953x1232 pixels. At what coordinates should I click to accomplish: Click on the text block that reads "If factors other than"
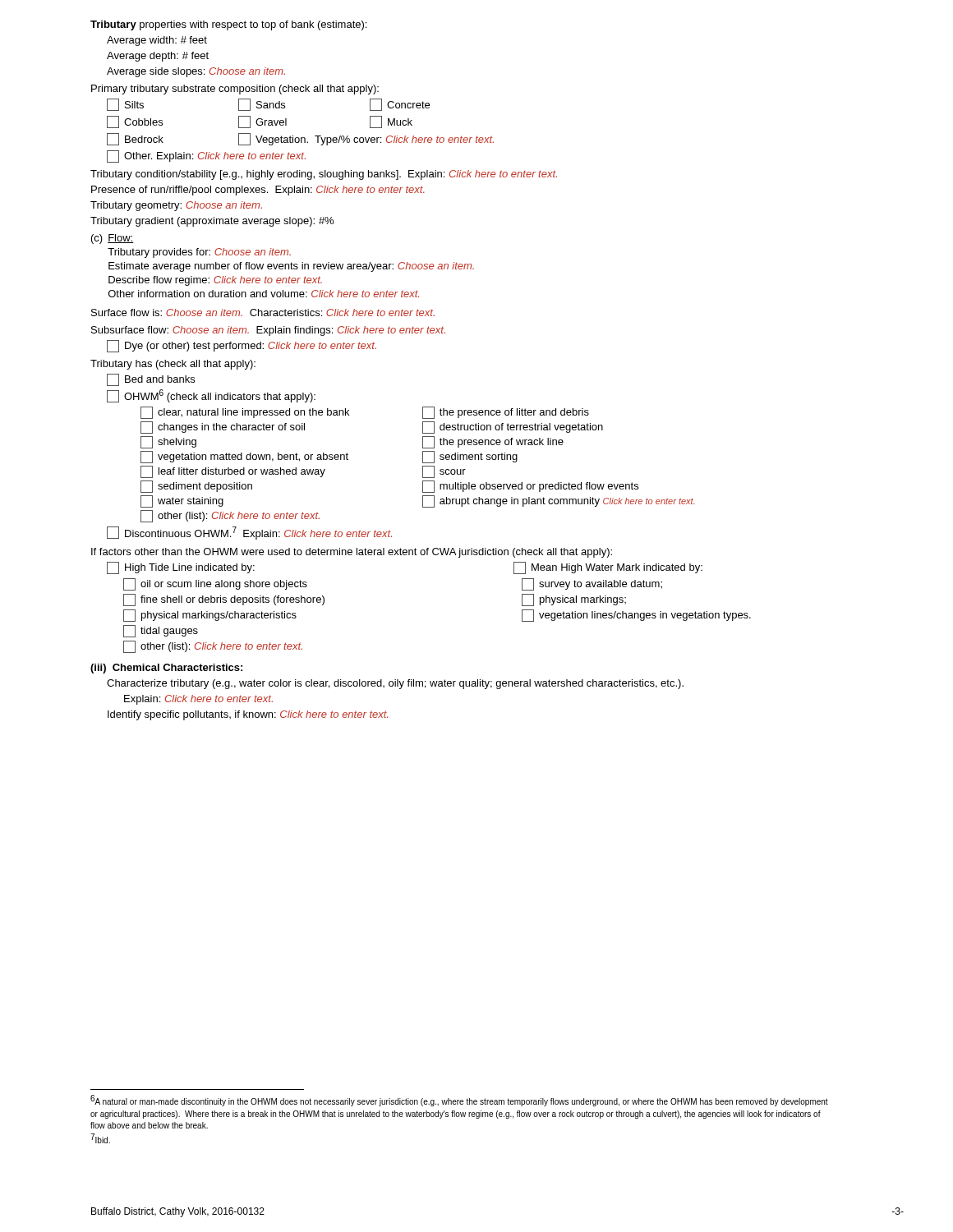tap(352, 553)
